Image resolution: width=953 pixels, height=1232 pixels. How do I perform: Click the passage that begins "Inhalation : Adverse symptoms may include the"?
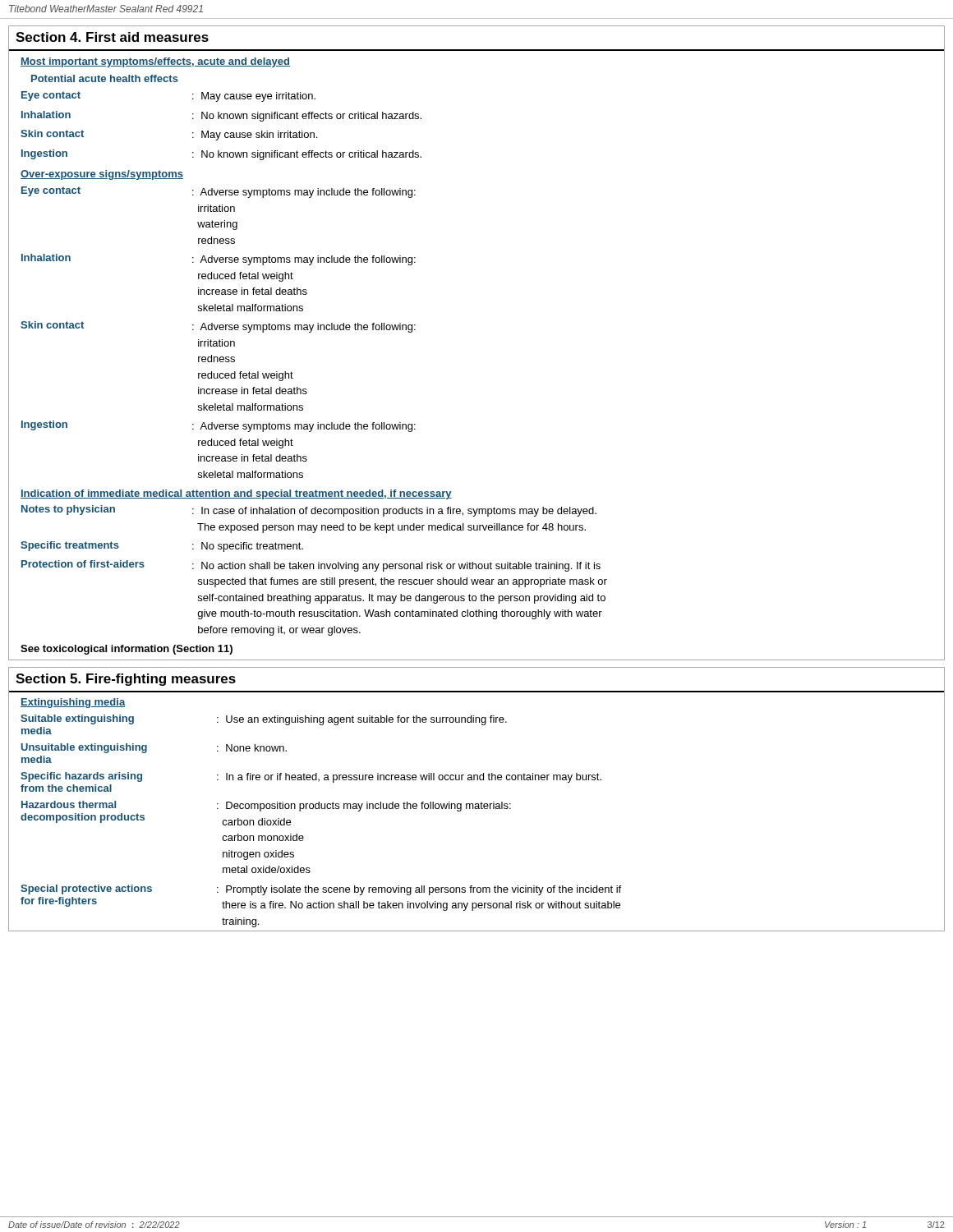219,260
